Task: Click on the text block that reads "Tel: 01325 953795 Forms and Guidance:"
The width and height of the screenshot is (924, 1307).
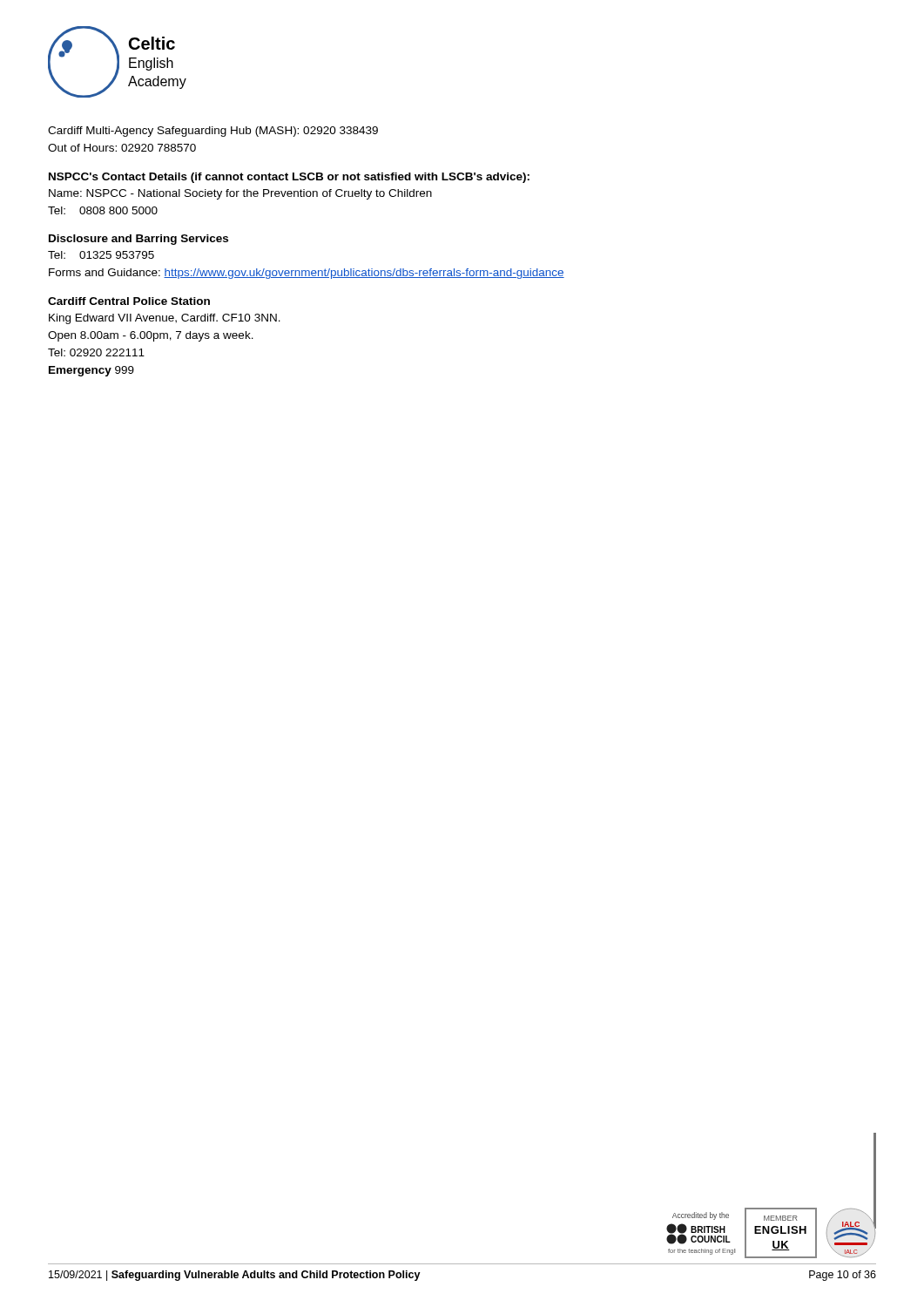Action: pos(306,264)
